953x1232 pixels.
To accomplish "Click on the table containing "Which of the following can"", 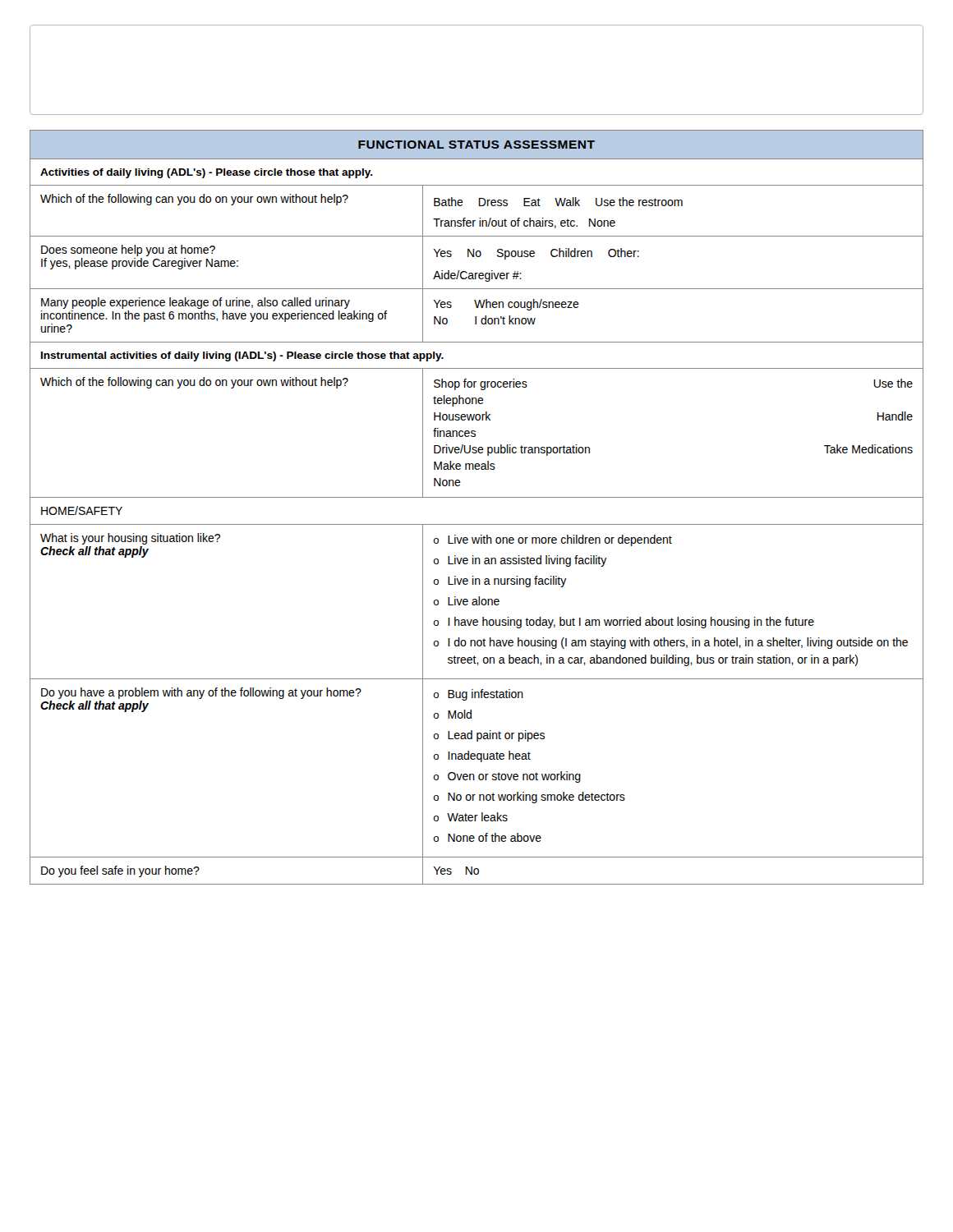I will tap(476, 507).
